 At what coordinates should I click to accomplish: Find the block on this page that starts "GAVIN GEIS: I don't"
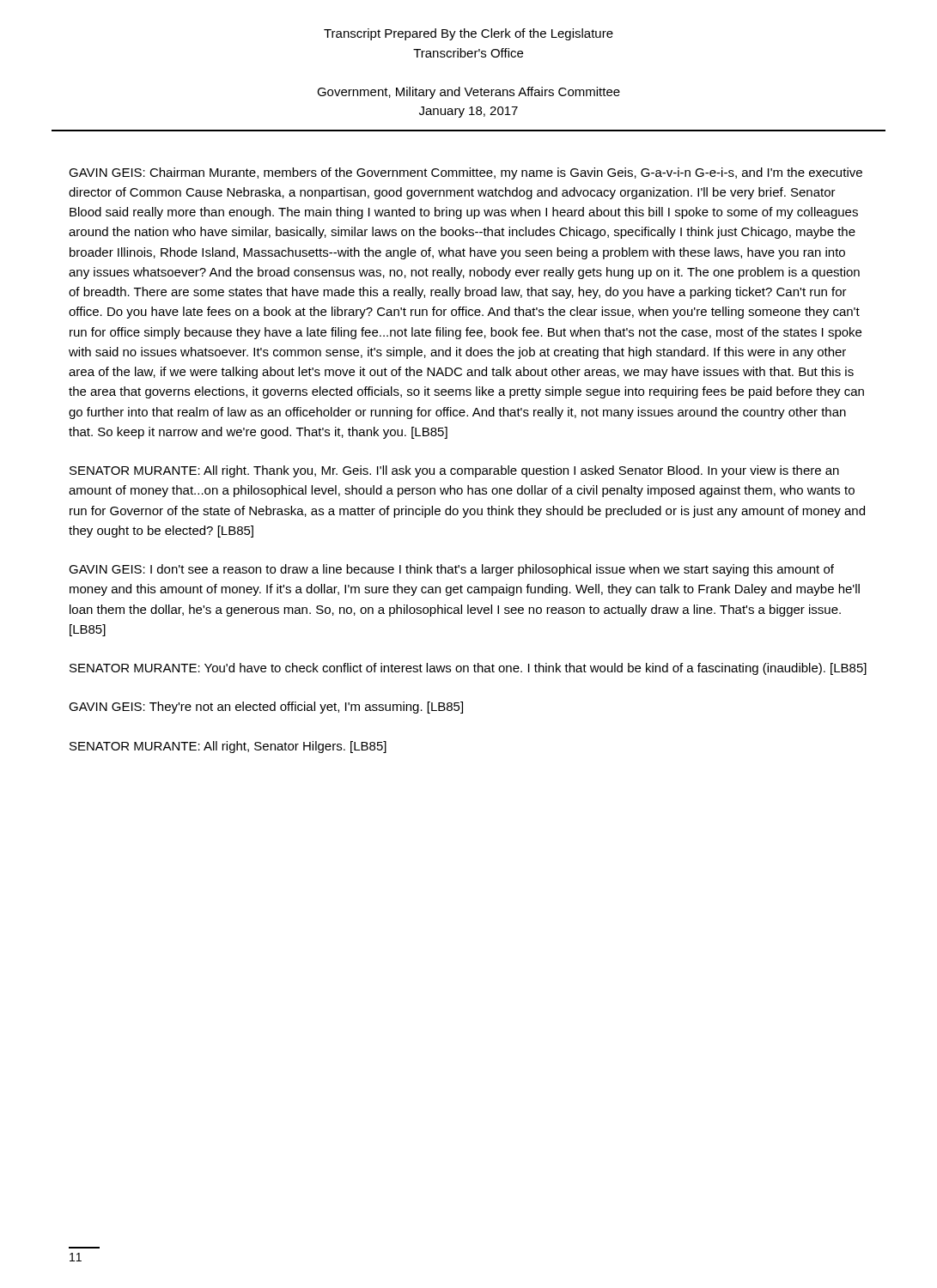click(465, 599)
